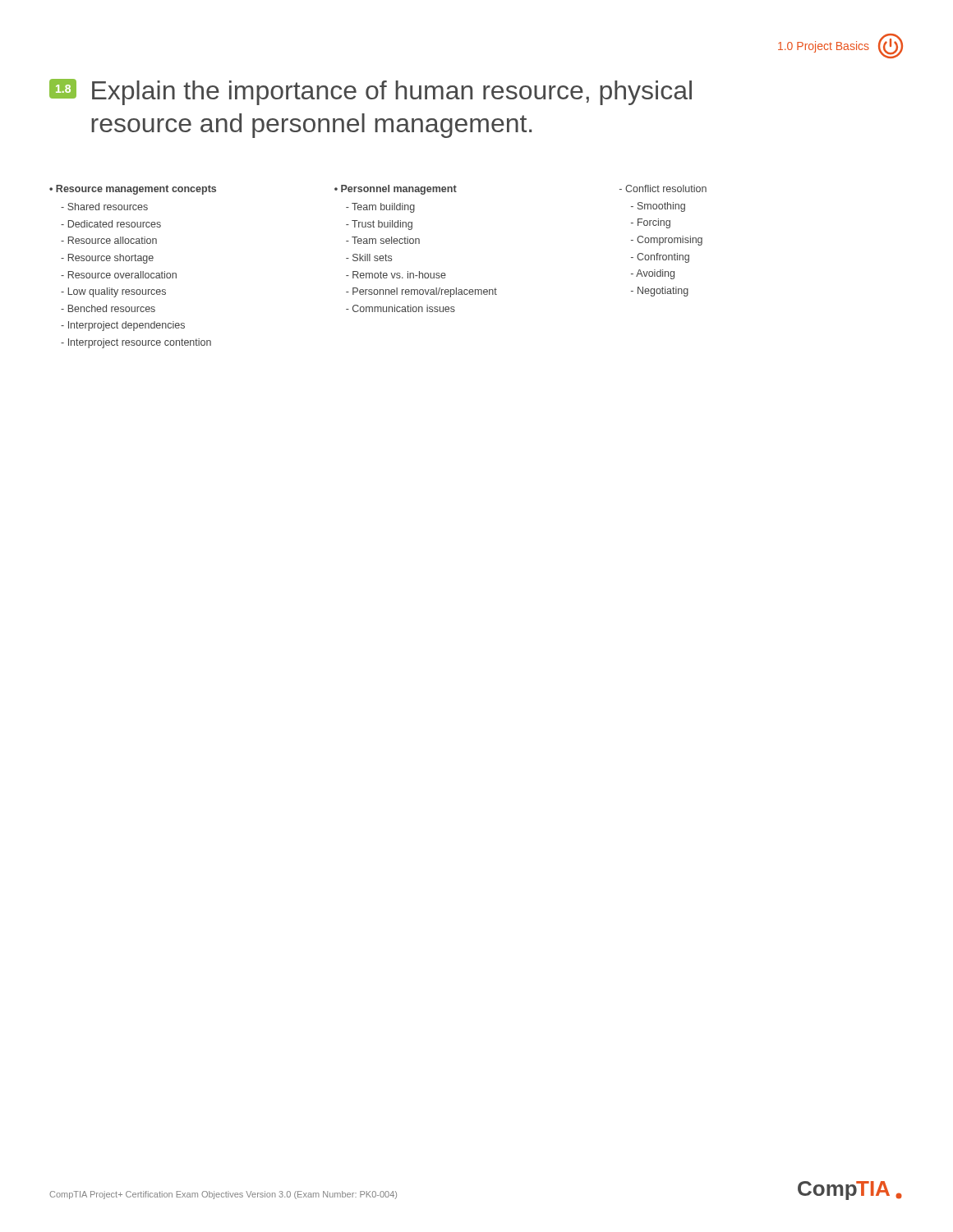Click on the list item that reads "Interproject dependencies"
The height and width of the screenshot is (1232, 953).
click(126, 326)
